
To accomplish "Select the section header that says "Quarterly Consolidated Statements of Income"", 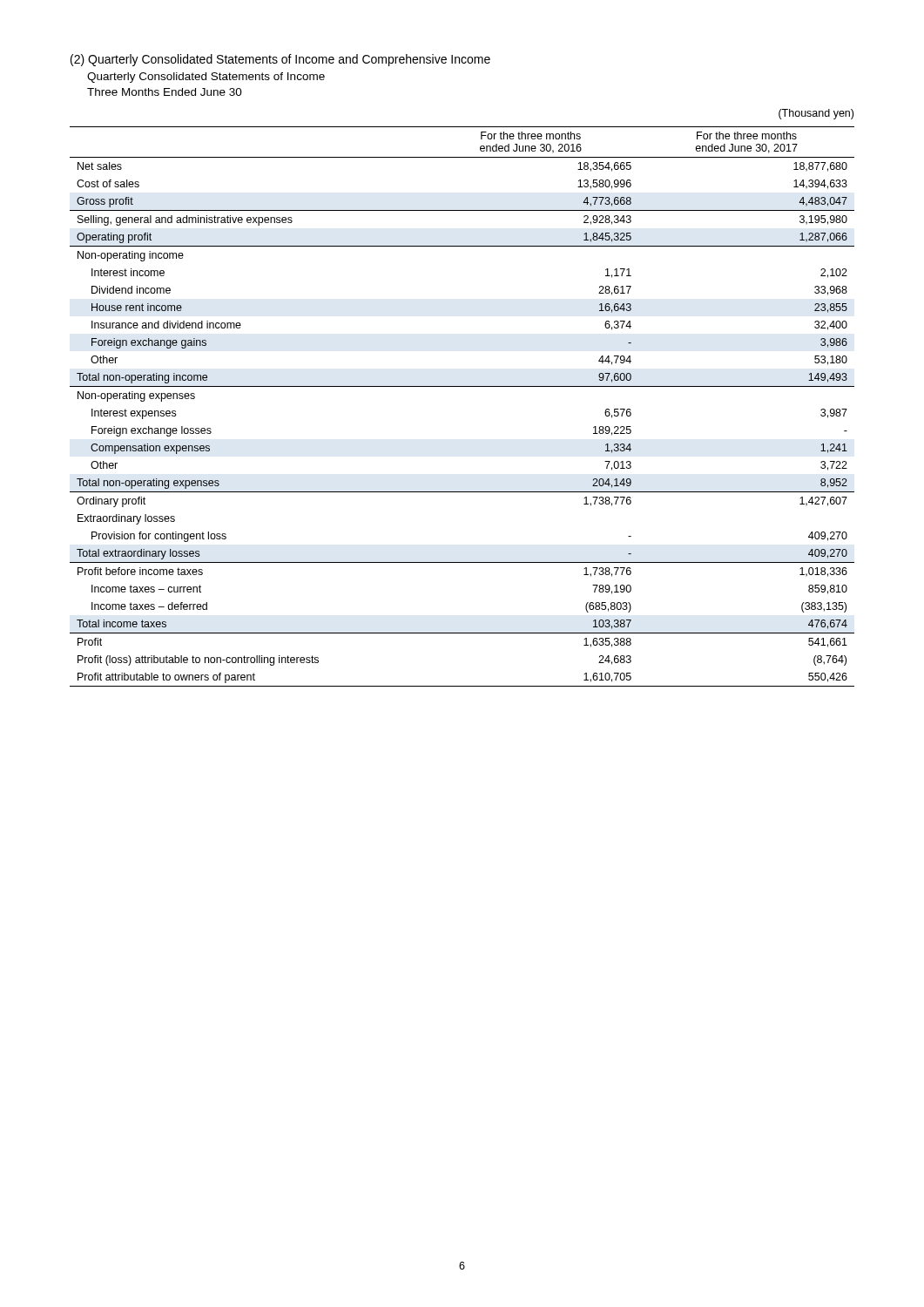I will coord(206,76).
